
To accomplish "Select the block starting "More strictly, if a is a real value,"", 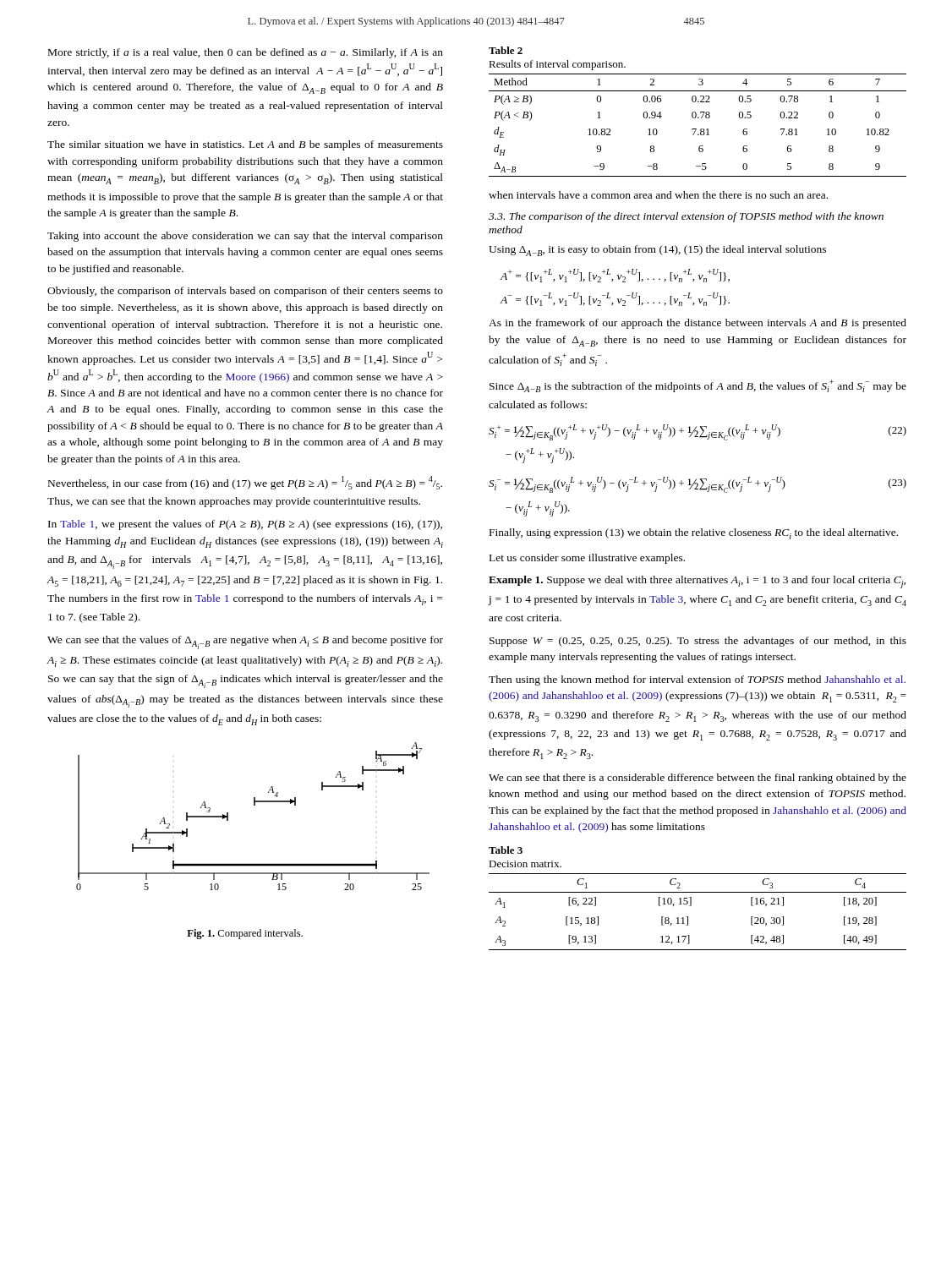I will point(245,87).
